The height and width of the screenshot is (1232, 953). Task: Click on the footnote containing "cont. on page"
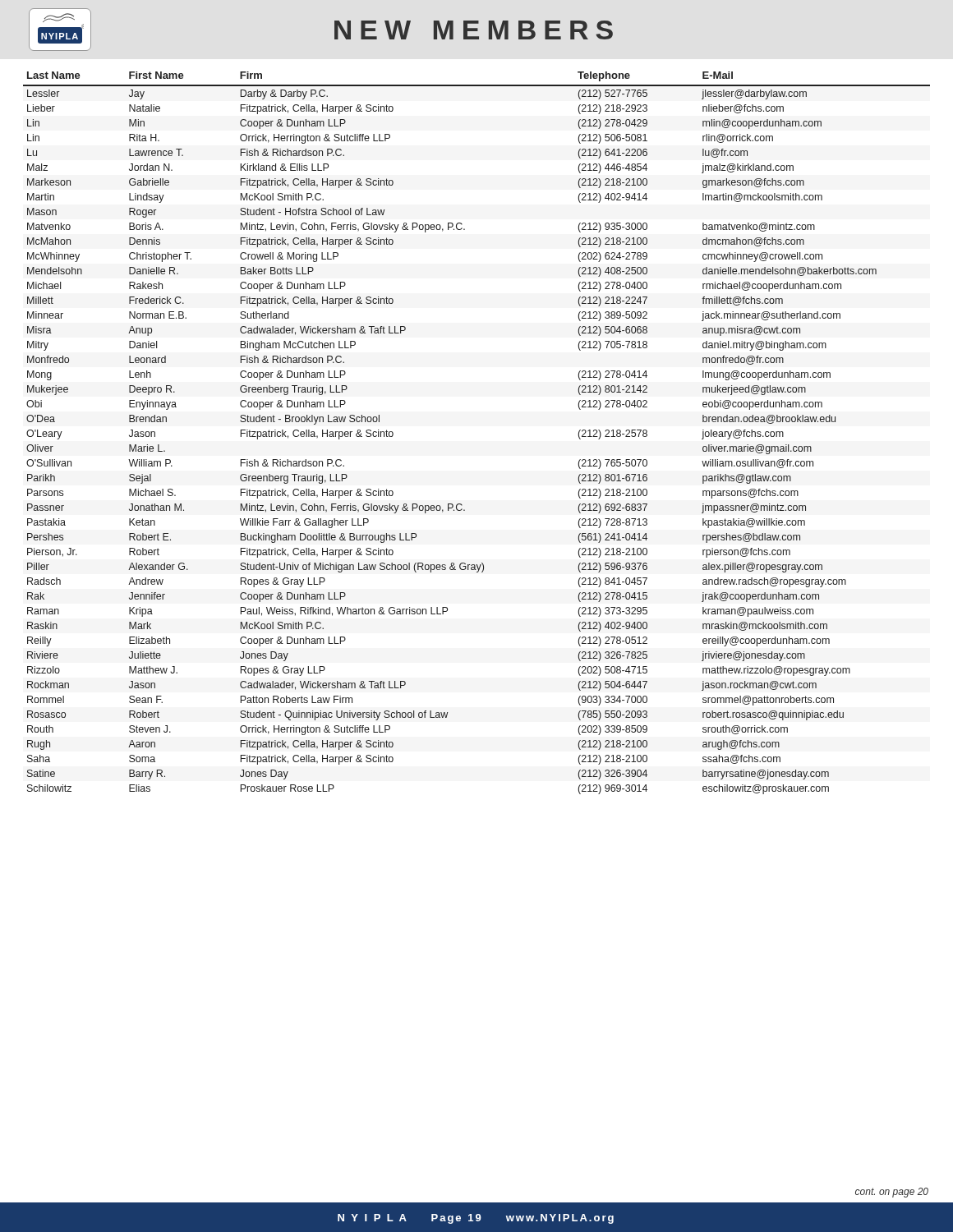[892, 1192]
